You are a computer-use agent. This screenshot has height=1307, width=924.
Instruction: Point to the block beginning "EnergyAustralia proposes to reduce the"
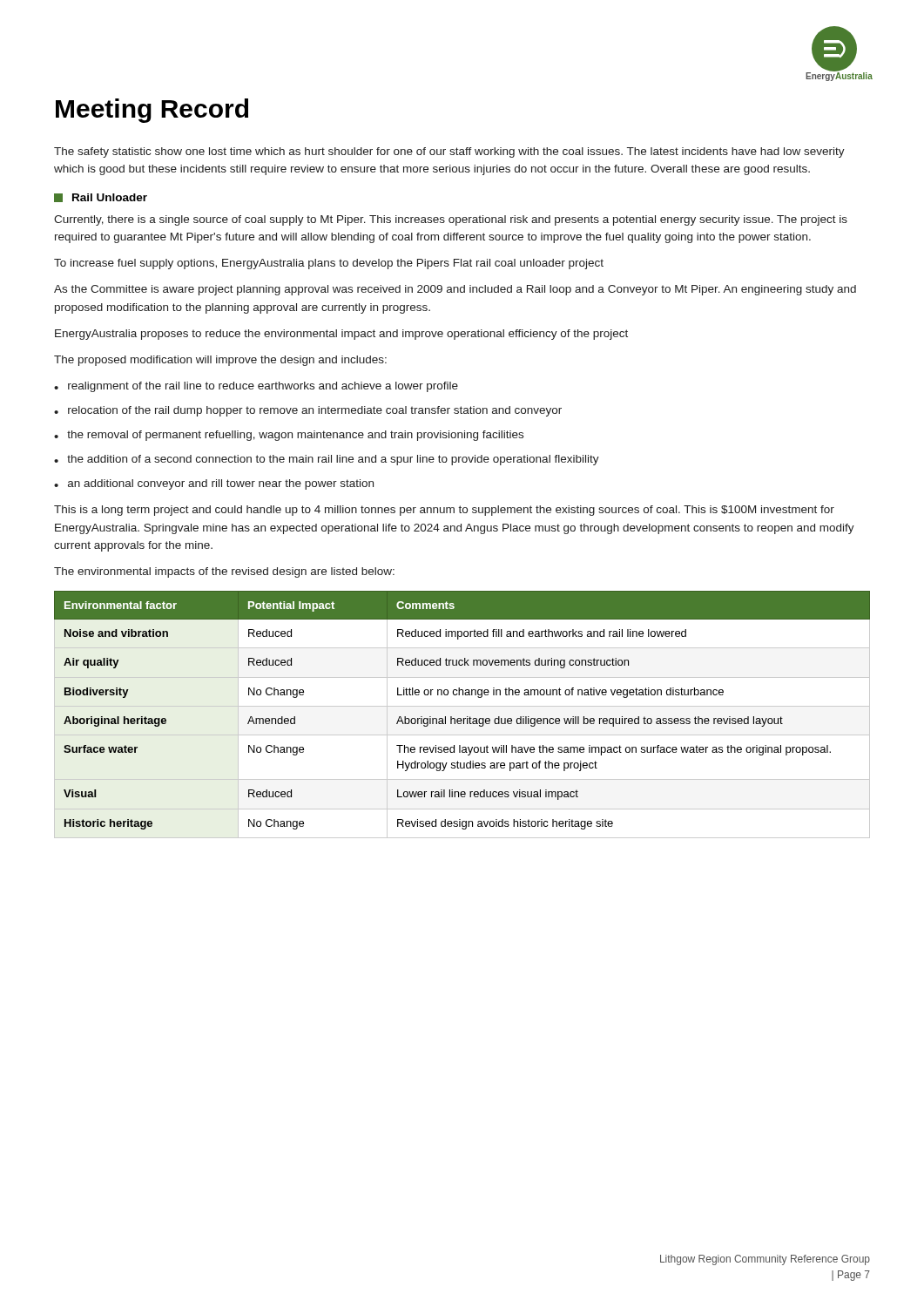(x=341, y=333)
